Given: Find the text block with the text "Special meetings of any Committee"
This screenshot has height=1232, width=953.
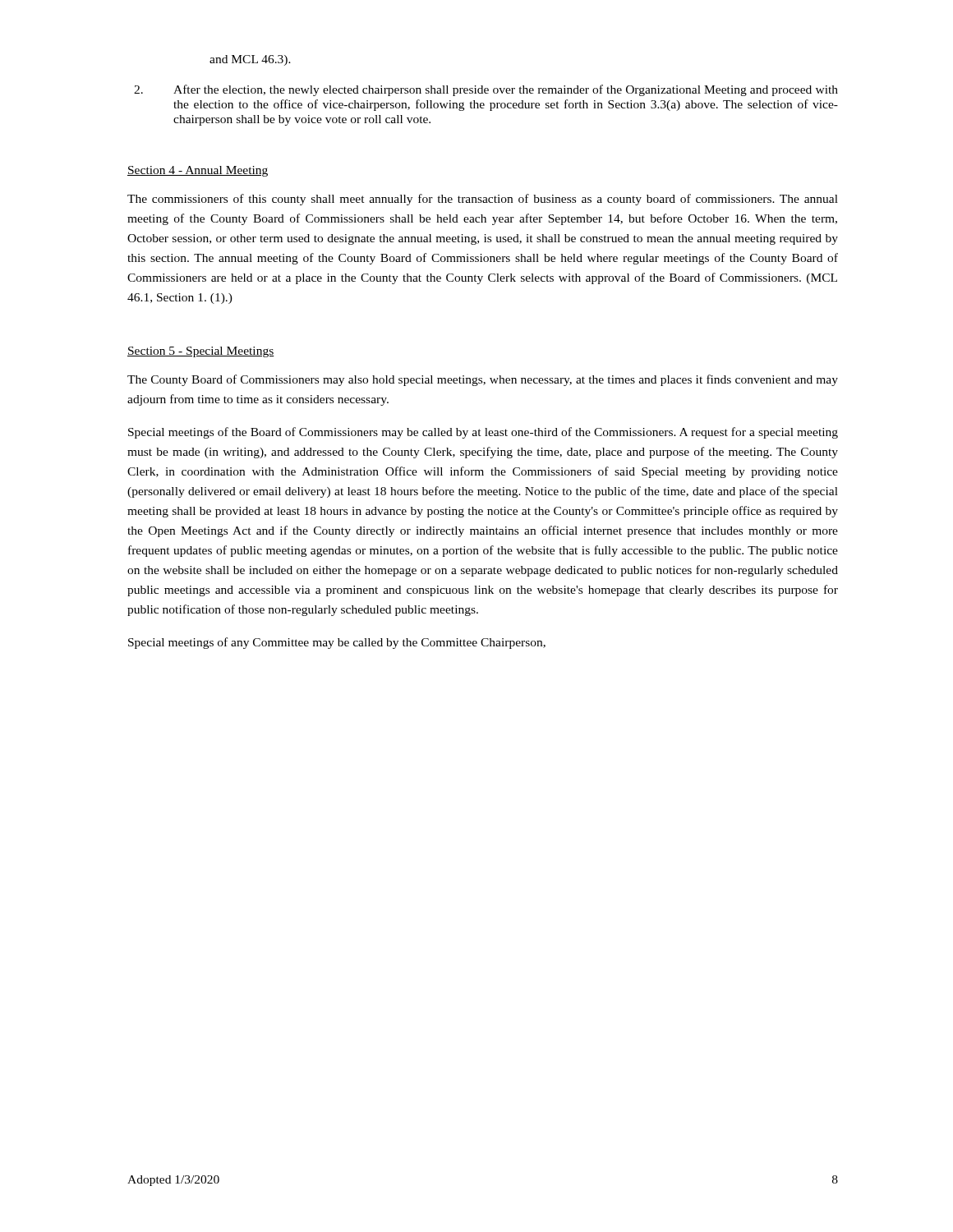Looking at the screenshot, I should click(337, 642).
